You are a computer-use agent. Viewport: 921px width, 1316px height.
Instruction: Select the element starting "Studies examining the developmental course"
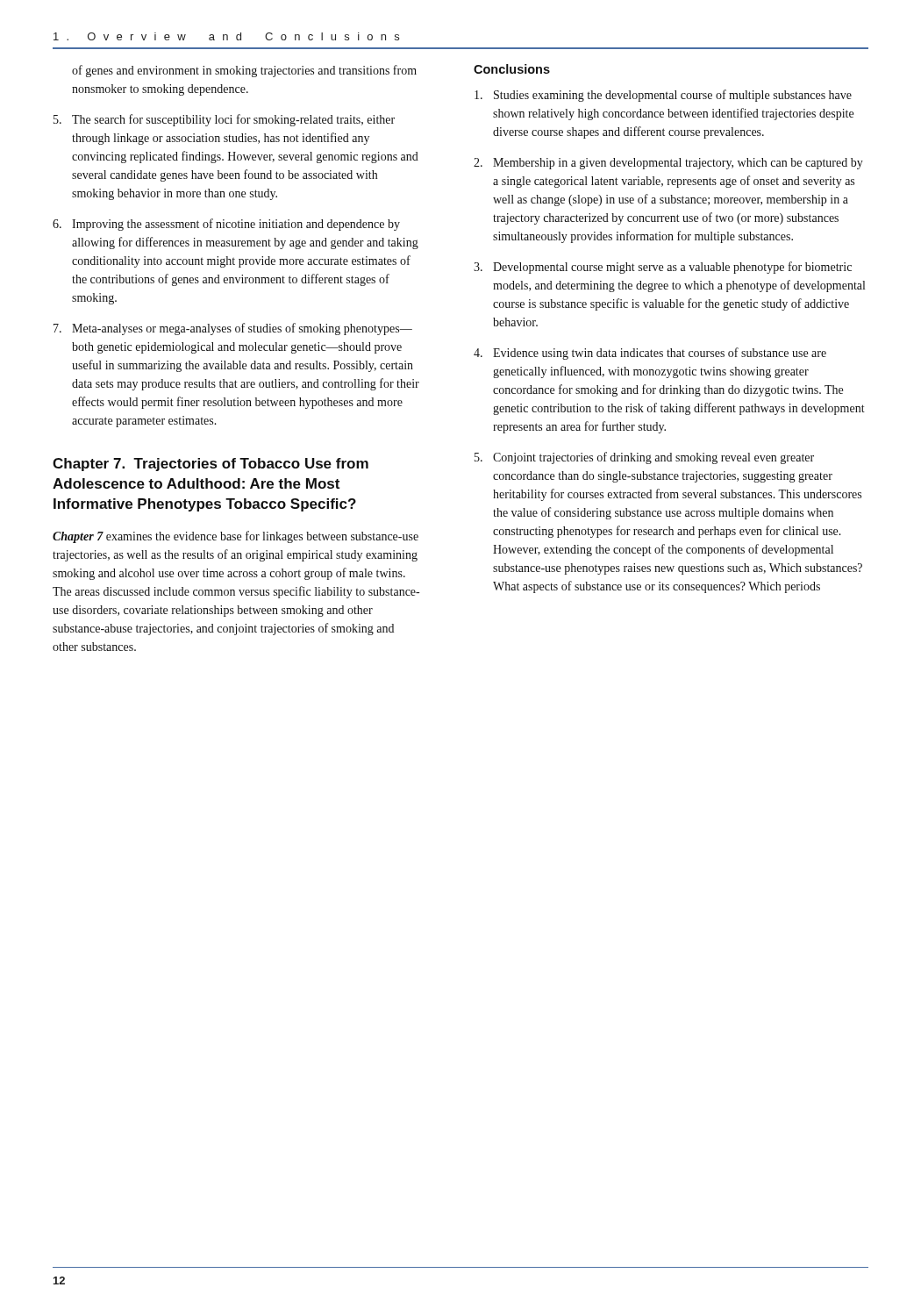(671, 114)
